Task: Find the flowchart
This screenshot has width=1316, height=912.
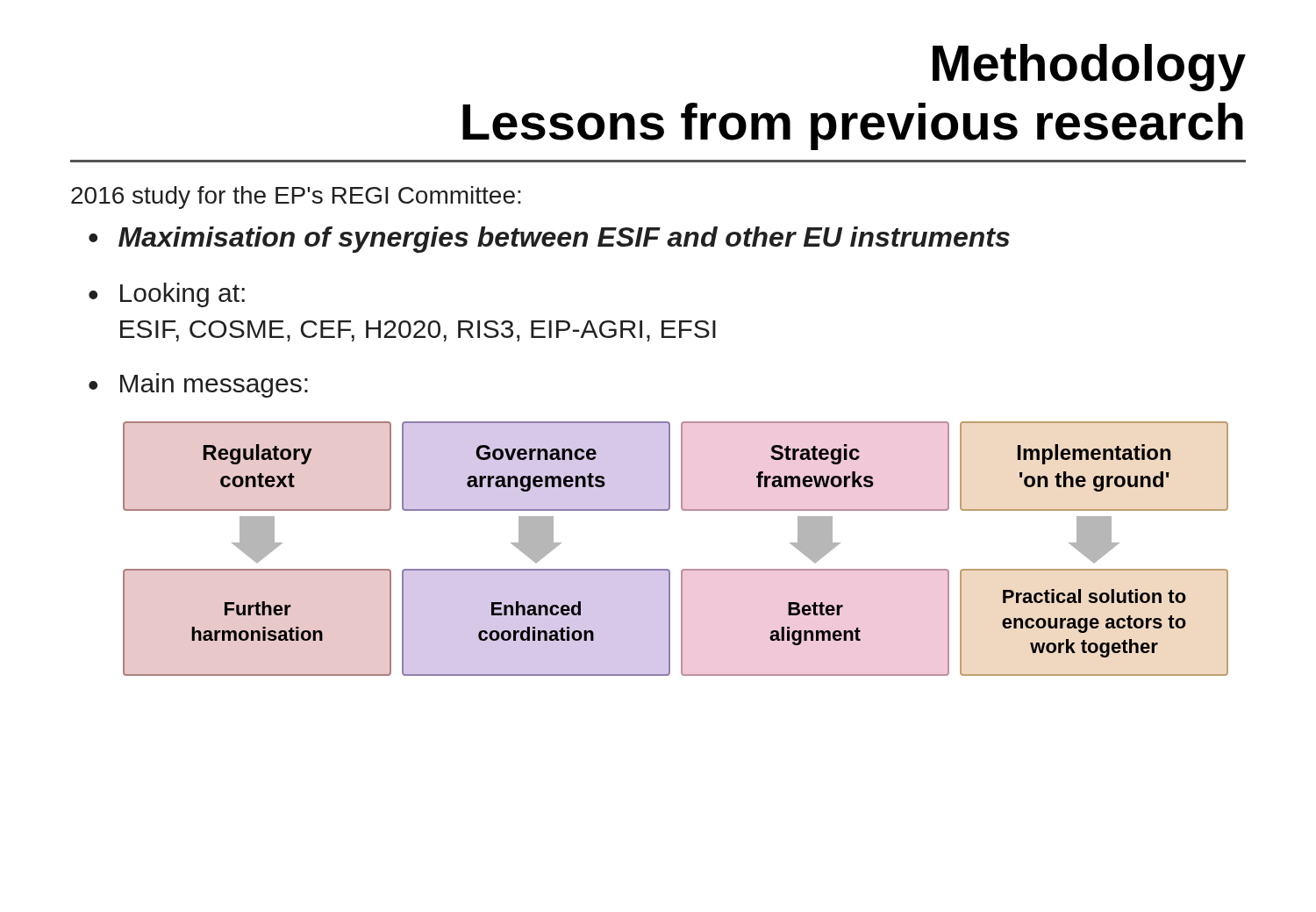Action: [676, 548]
